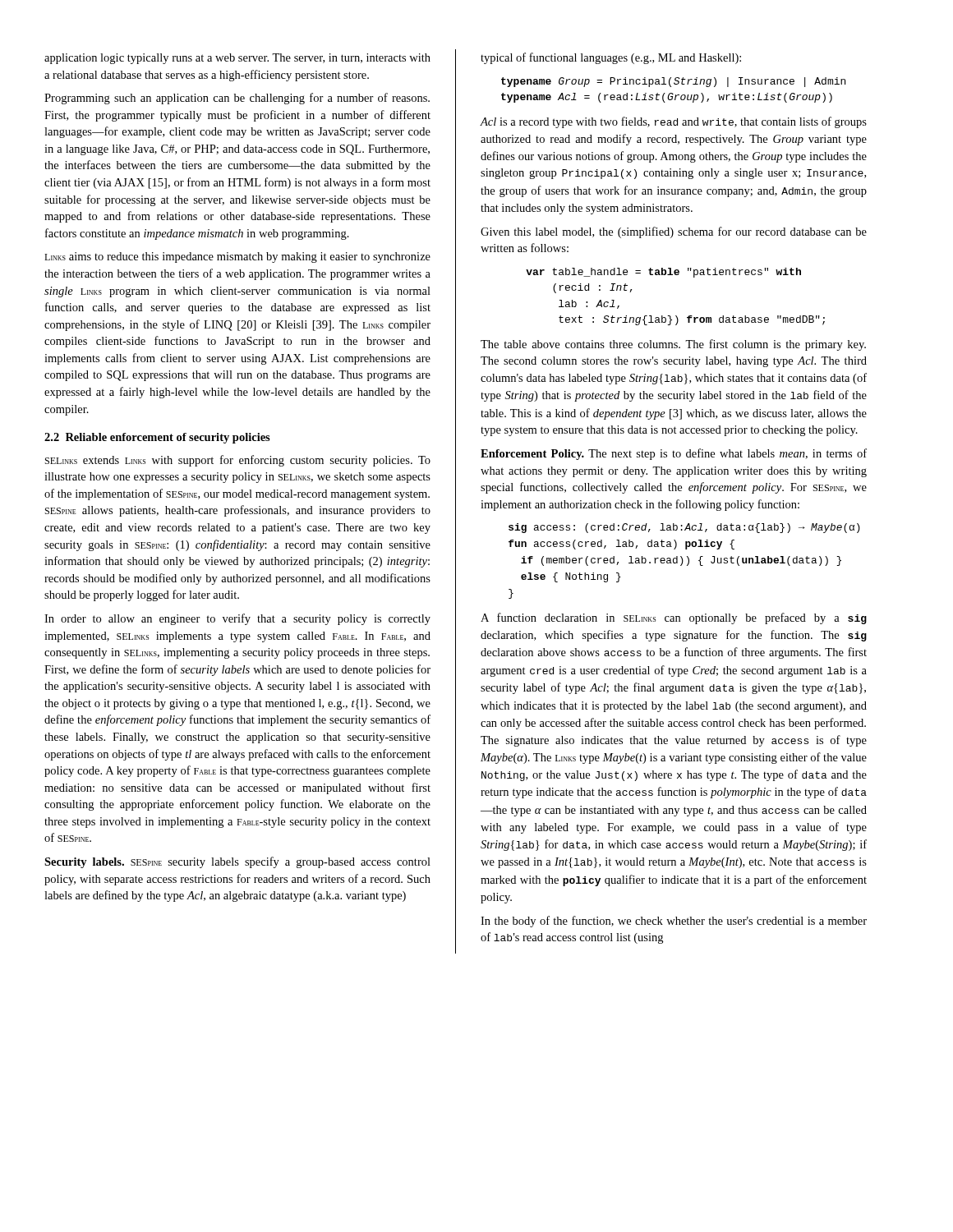Find the block on this page that starts "SELinks extends Links with support for"
Screen dimensions: 1232x953
point(237,528)
